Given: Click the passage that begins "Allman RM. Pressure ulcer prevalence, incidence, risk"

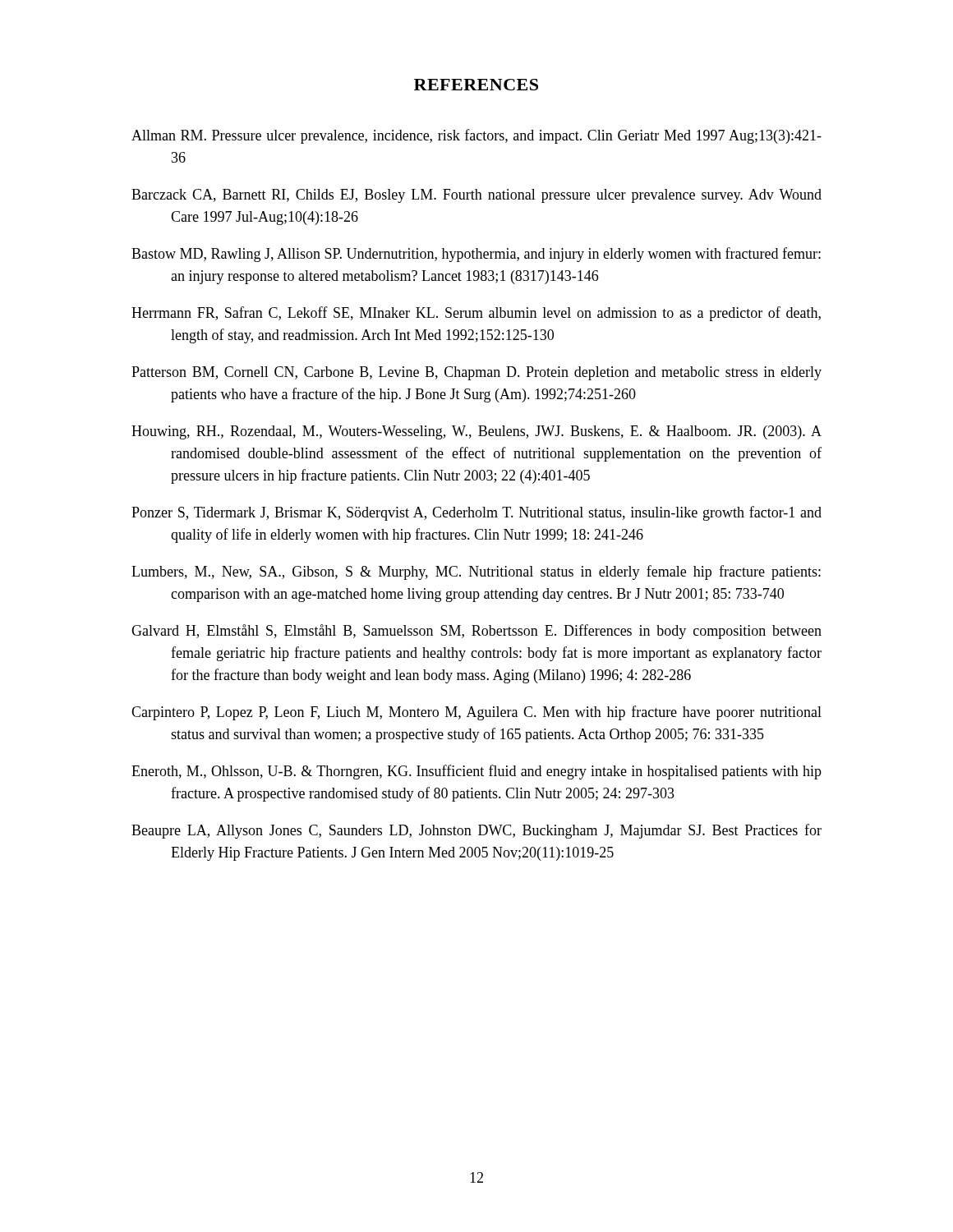Looking at the screenshot, I should coord(476,147).
